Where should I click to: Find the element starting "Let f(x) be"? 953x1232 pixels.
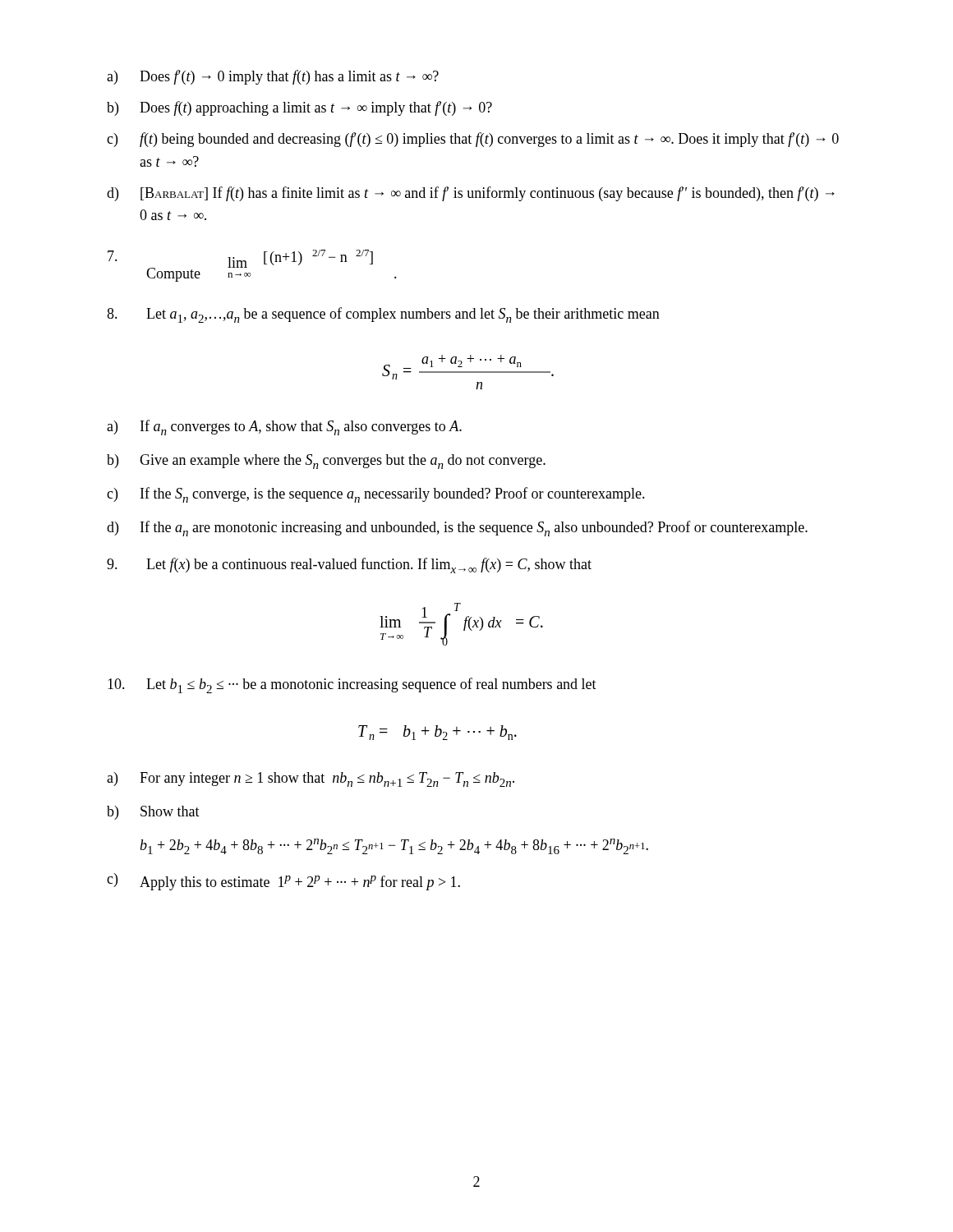476,566
